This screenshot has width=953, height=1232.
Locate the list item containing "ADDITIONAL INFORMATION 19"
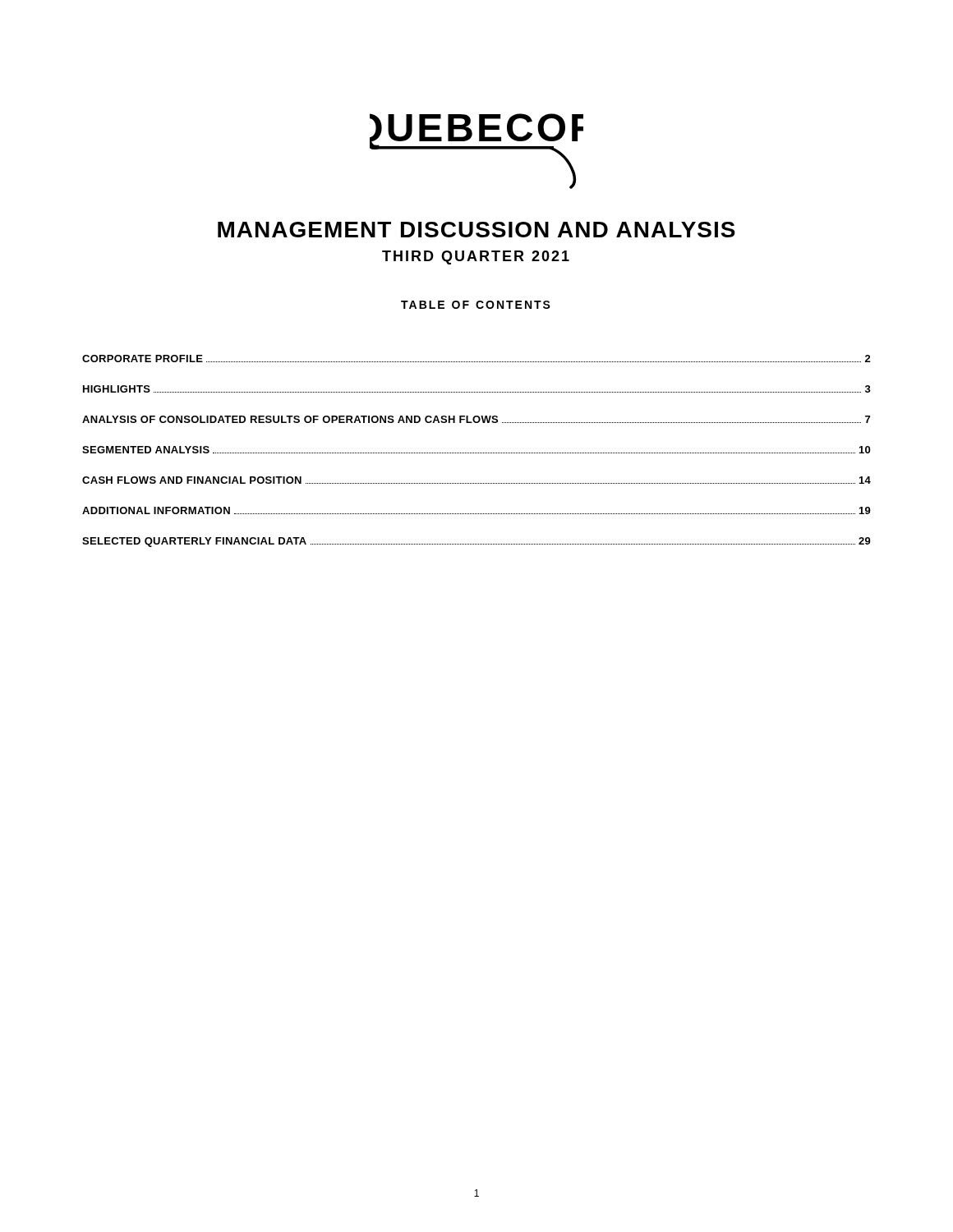click(476, 510)
